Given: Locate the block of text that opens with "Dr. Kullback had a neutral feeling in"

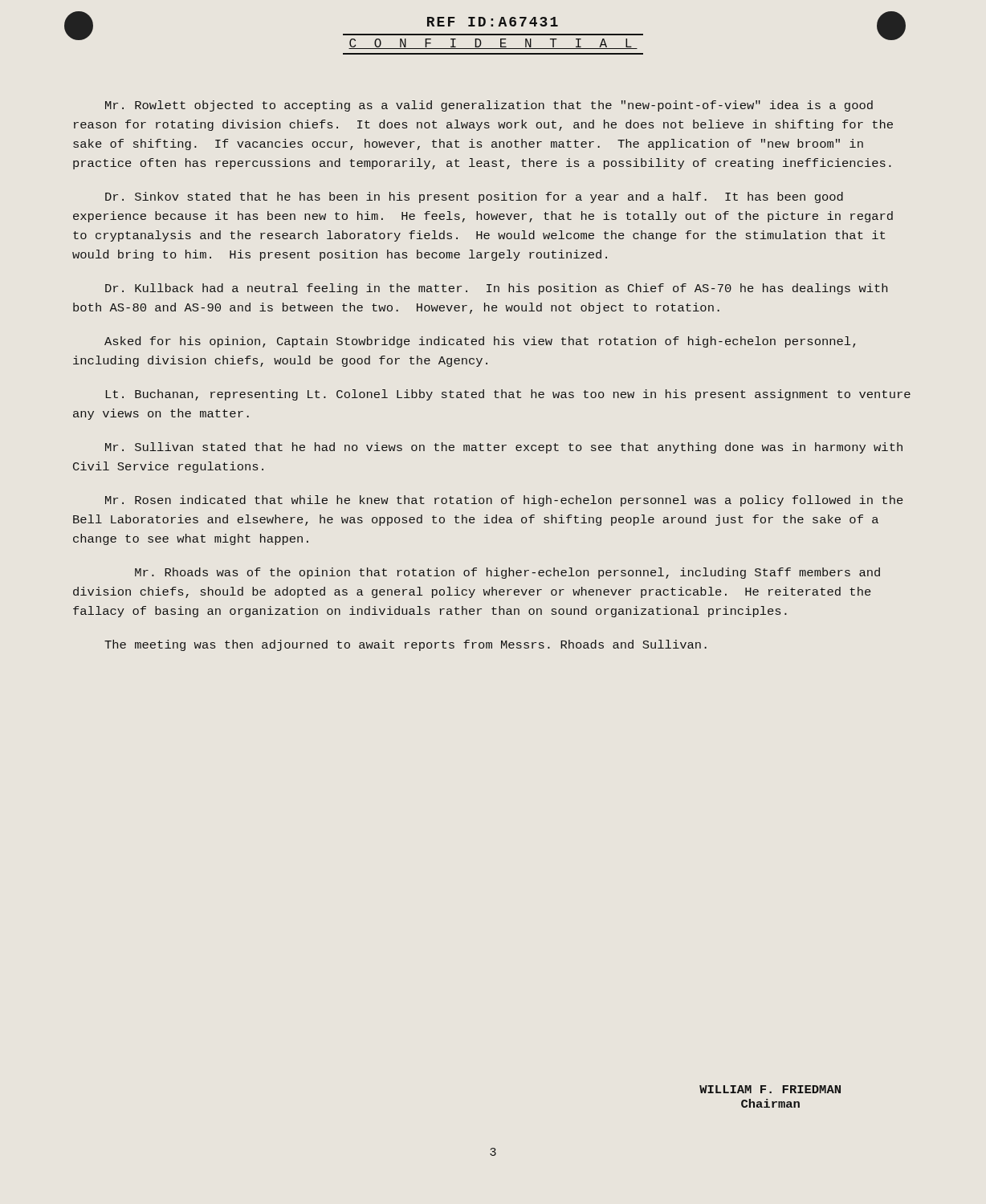Looking at the screenshot, I should pos(480,299).
